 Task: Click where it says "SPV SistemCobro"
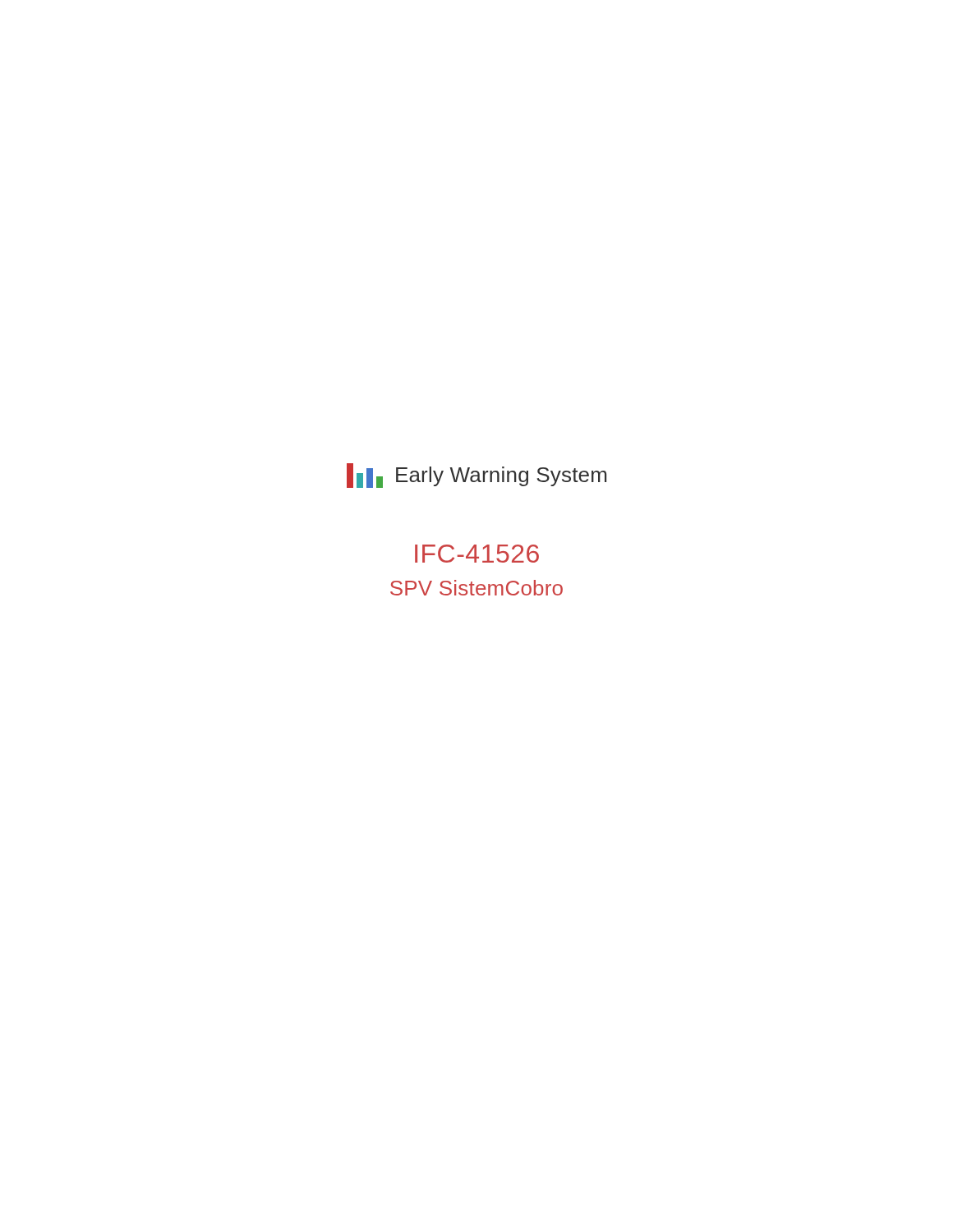[x=476, y=588]
